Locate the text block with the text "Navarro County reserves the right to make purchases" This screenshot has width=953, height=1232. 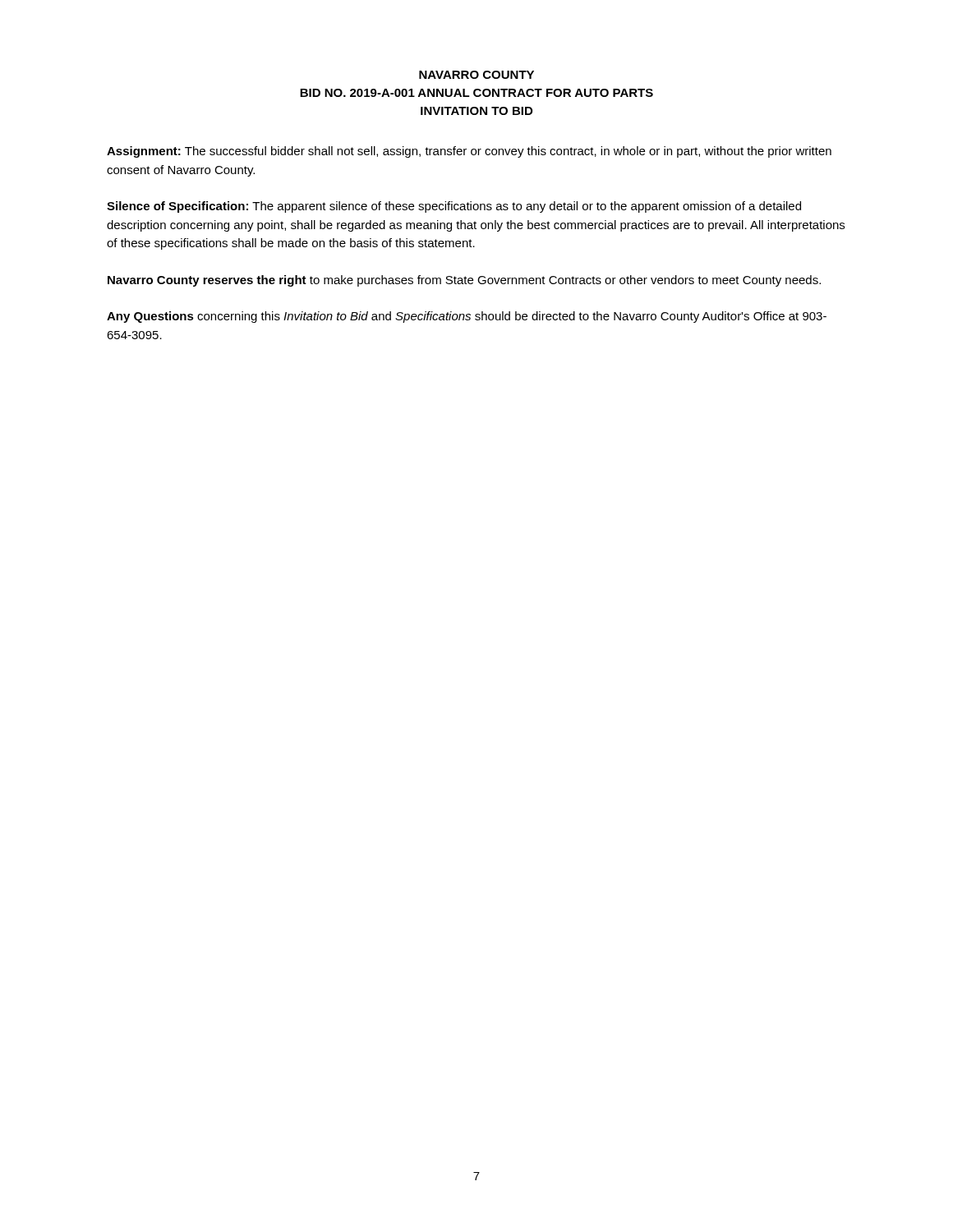coord(464,279)
